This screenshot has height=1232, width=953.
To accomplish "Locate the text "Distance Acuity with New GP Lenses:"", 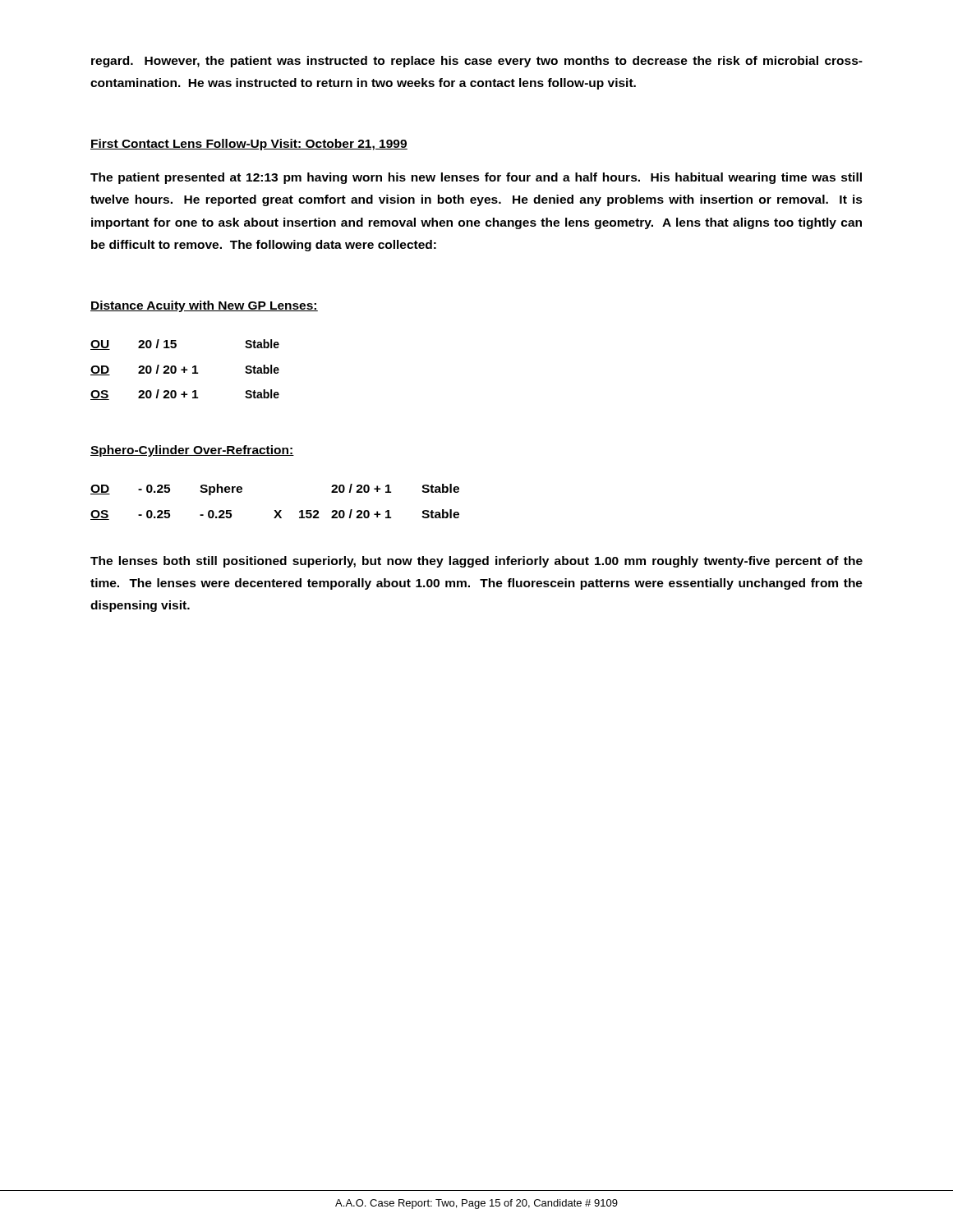I will [x=204, y=305].
